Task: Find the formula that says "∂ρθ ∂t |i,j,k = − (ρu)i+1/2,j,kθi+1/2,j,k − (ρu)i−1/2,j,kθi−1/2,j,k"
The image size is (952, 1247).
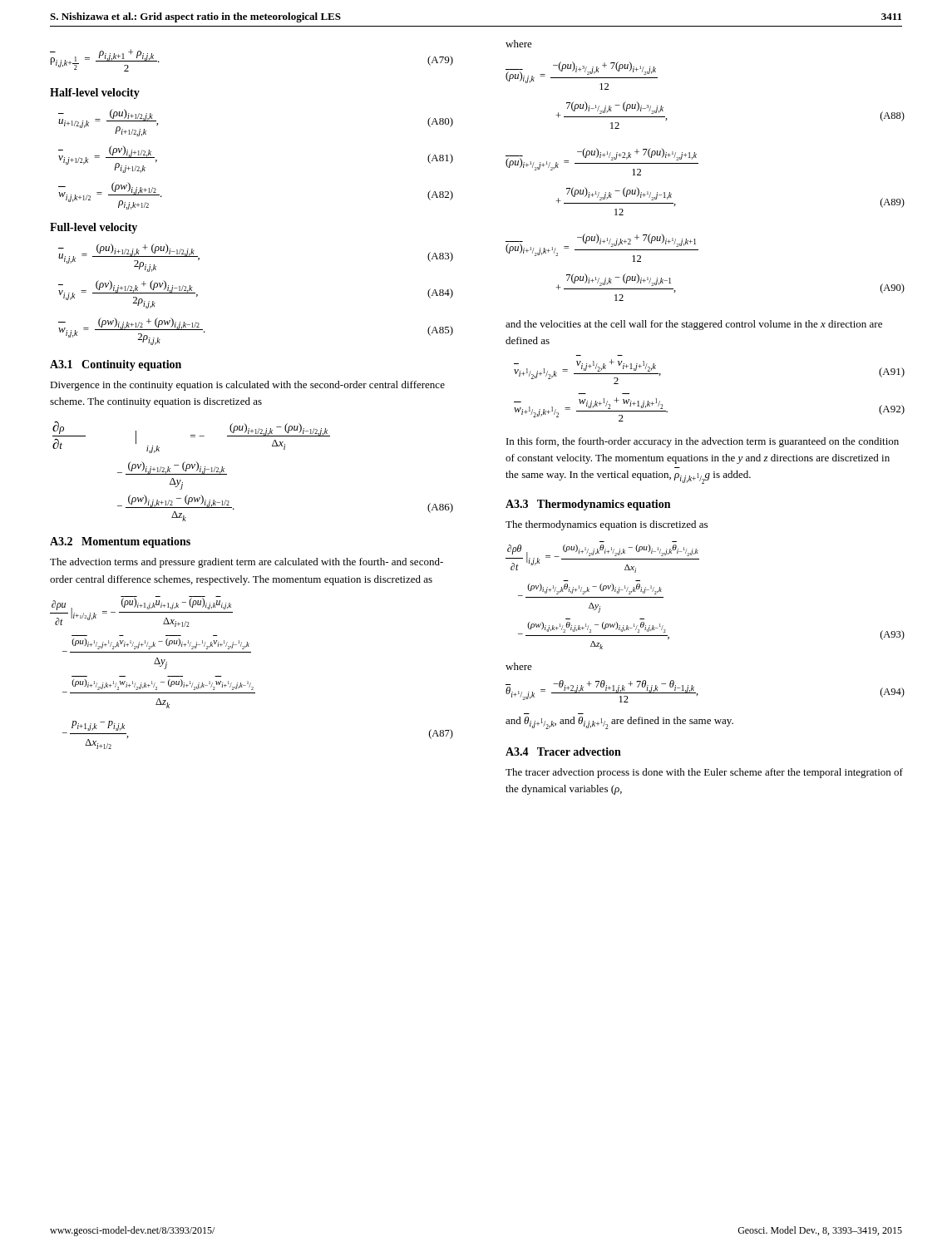Action: click(x=602, y=559)
